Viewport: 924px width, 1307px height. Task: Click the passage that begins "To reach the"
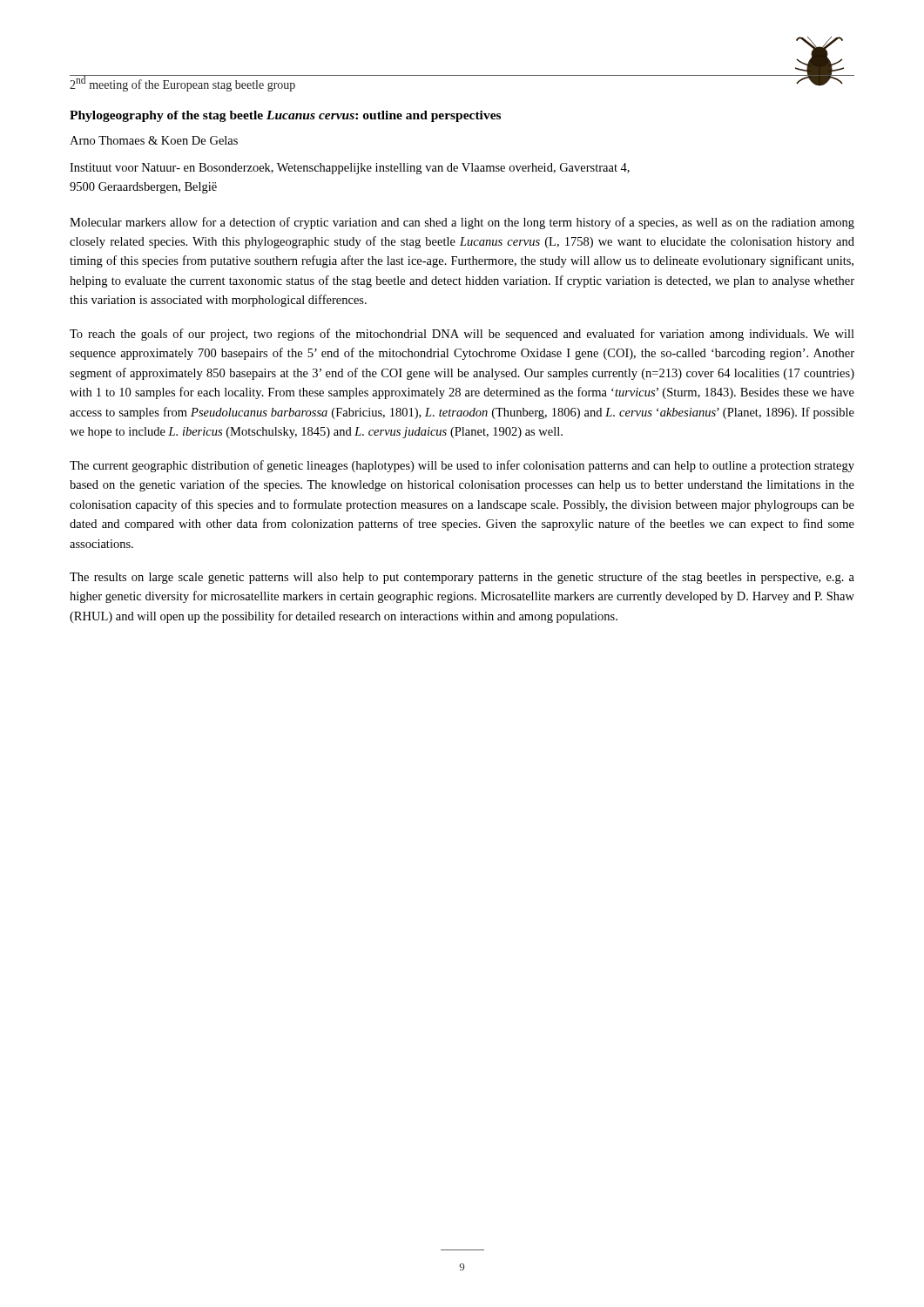462,383
